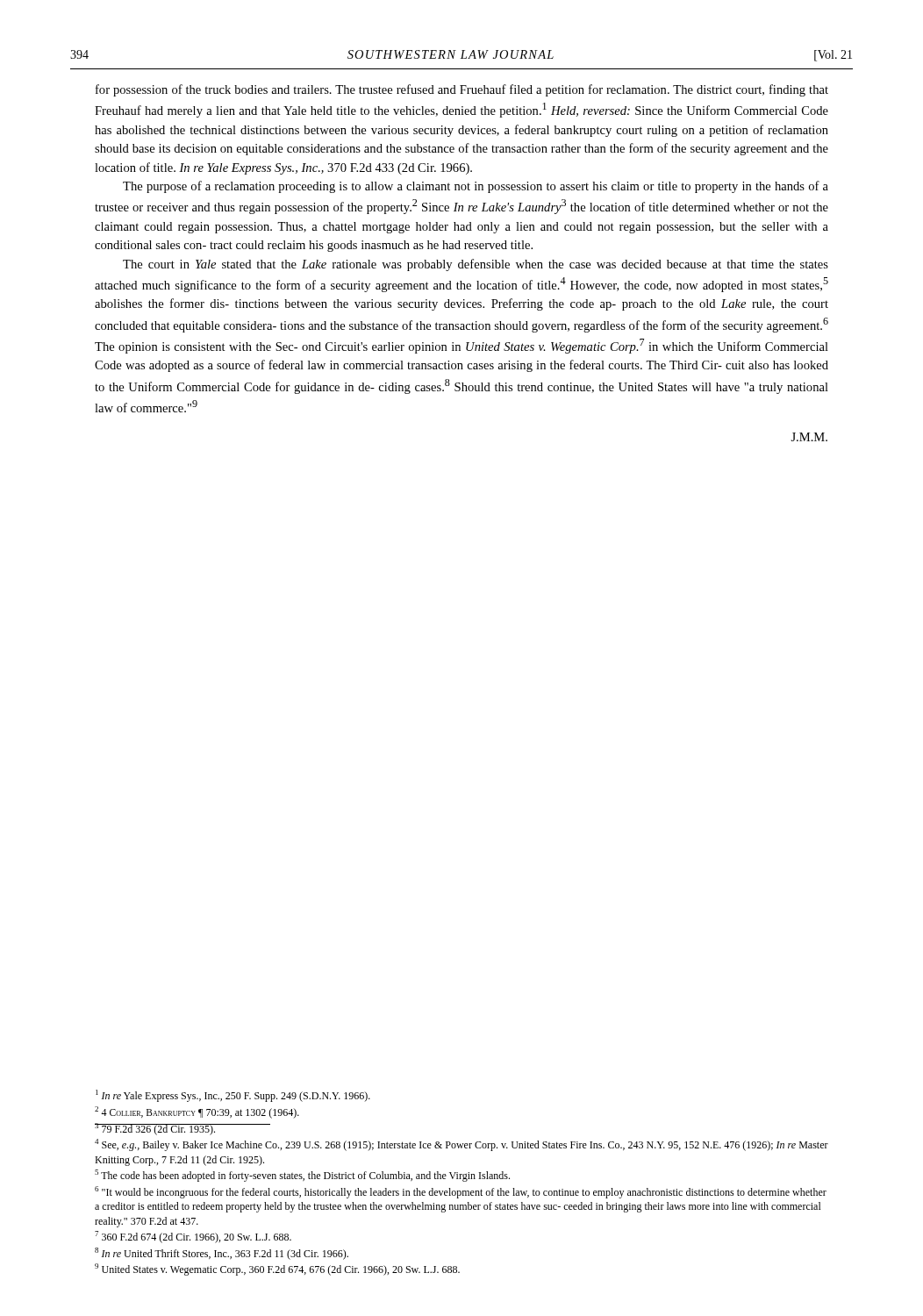Select the footnote containing "7 360 F.2d 674"

point(193,1237)
